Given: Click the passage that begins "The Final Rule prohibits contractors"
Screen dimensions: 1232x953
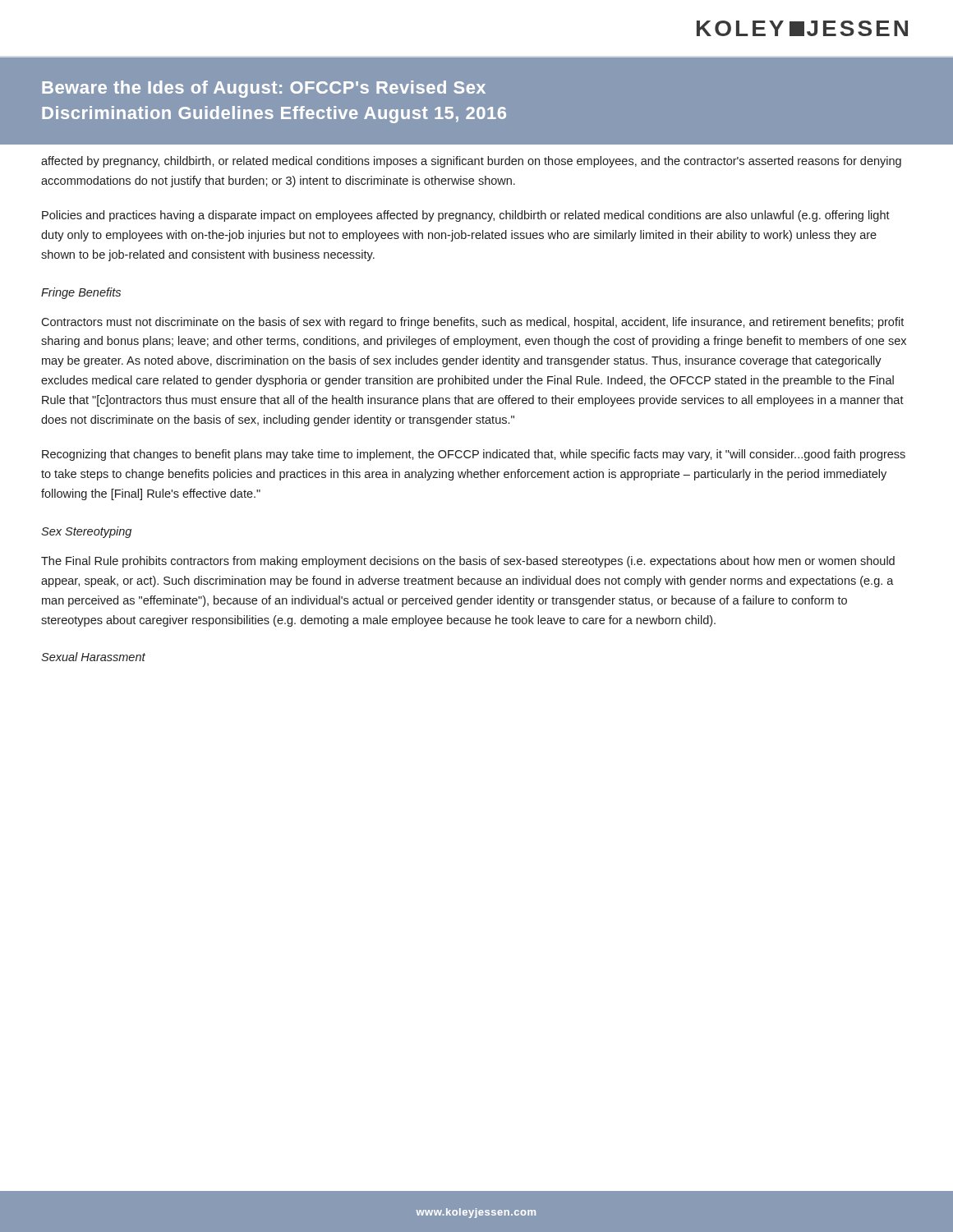Looking at the screenshot, I should (468, 590).
